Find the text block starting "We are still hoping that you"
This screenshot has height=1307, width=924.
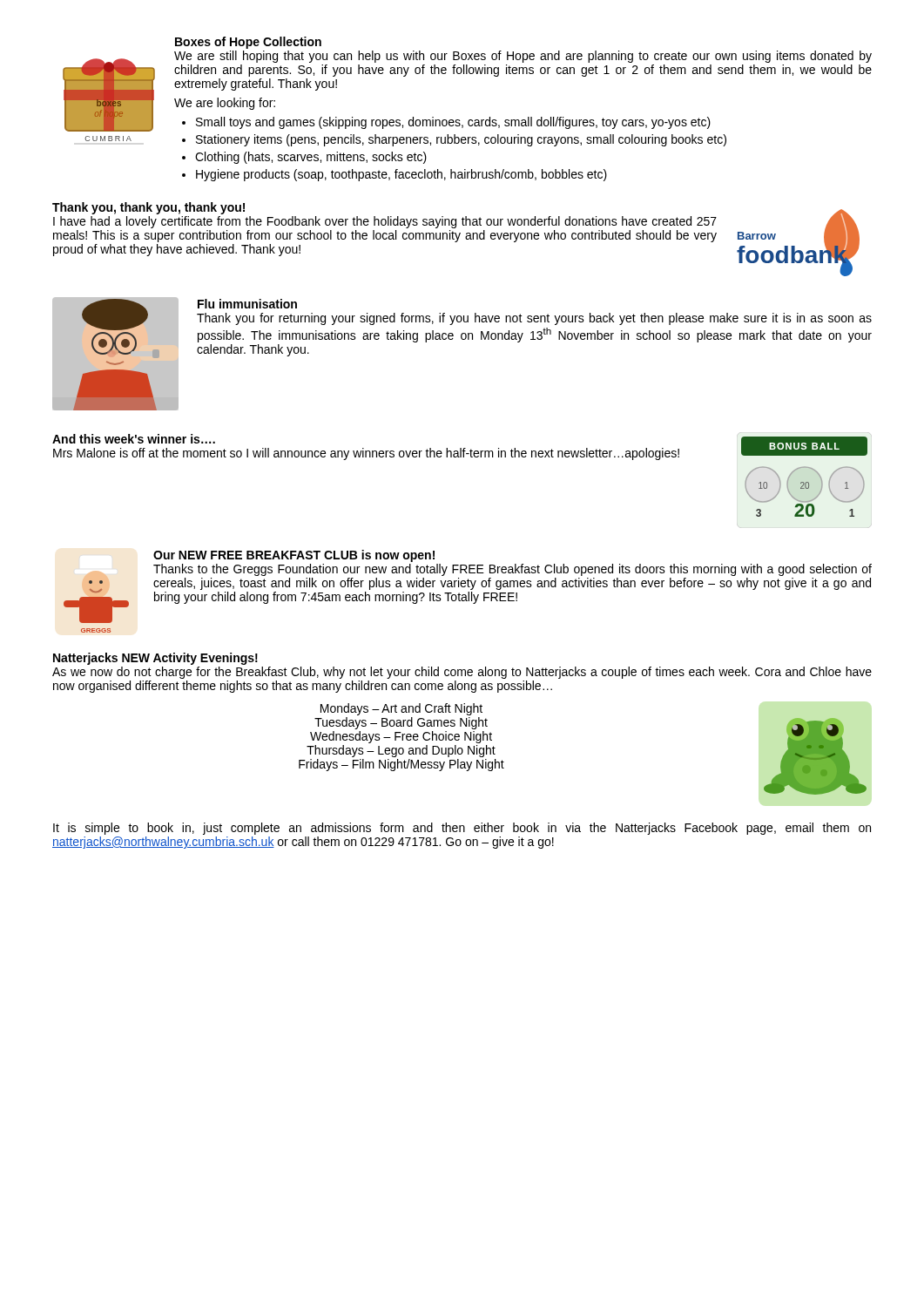523,79
